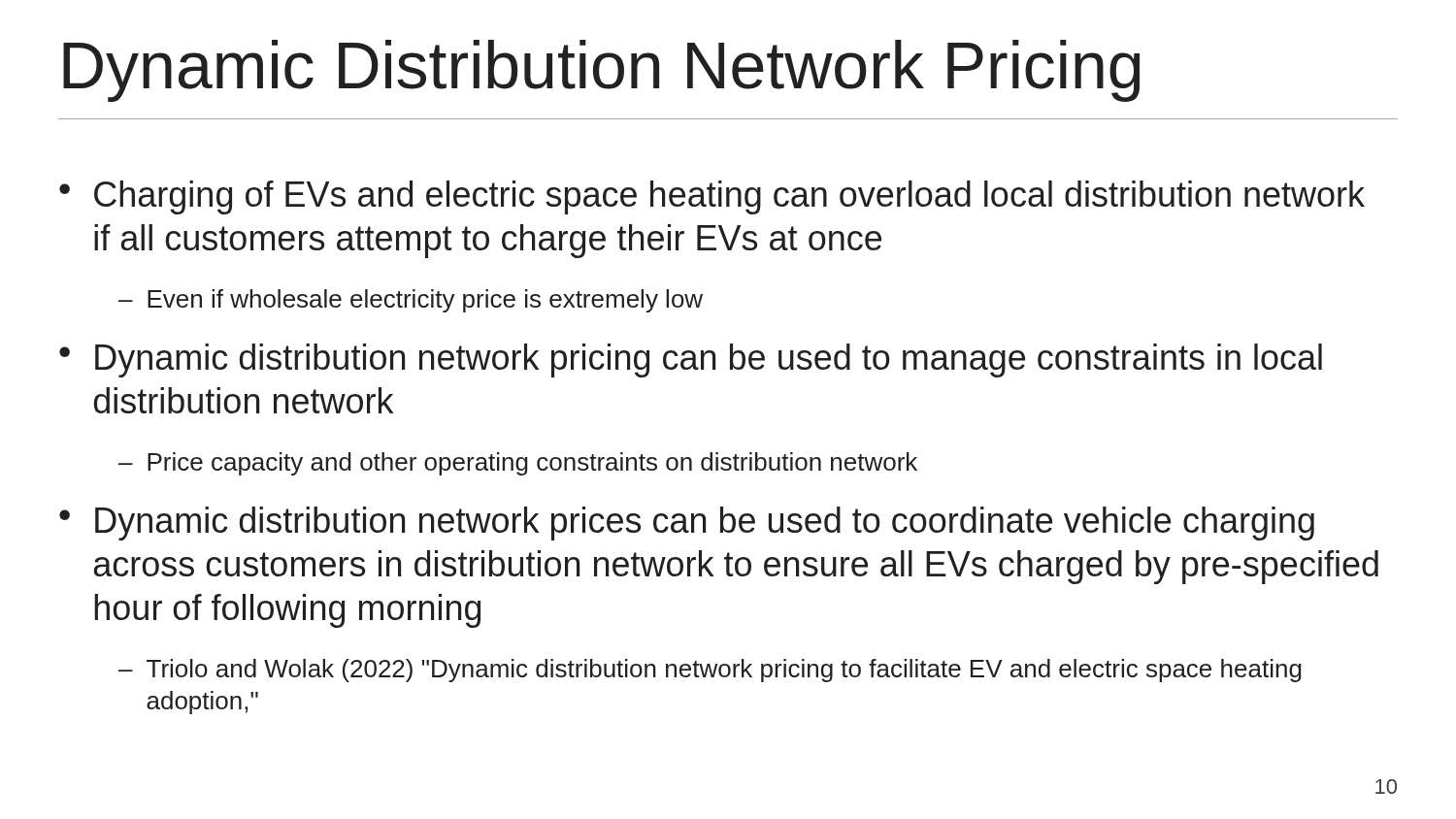Screen dimensions: 819x1456
Task: Locate the list item that reads "– Even if wholesale electricity price is extremely"
Action: 411,300
